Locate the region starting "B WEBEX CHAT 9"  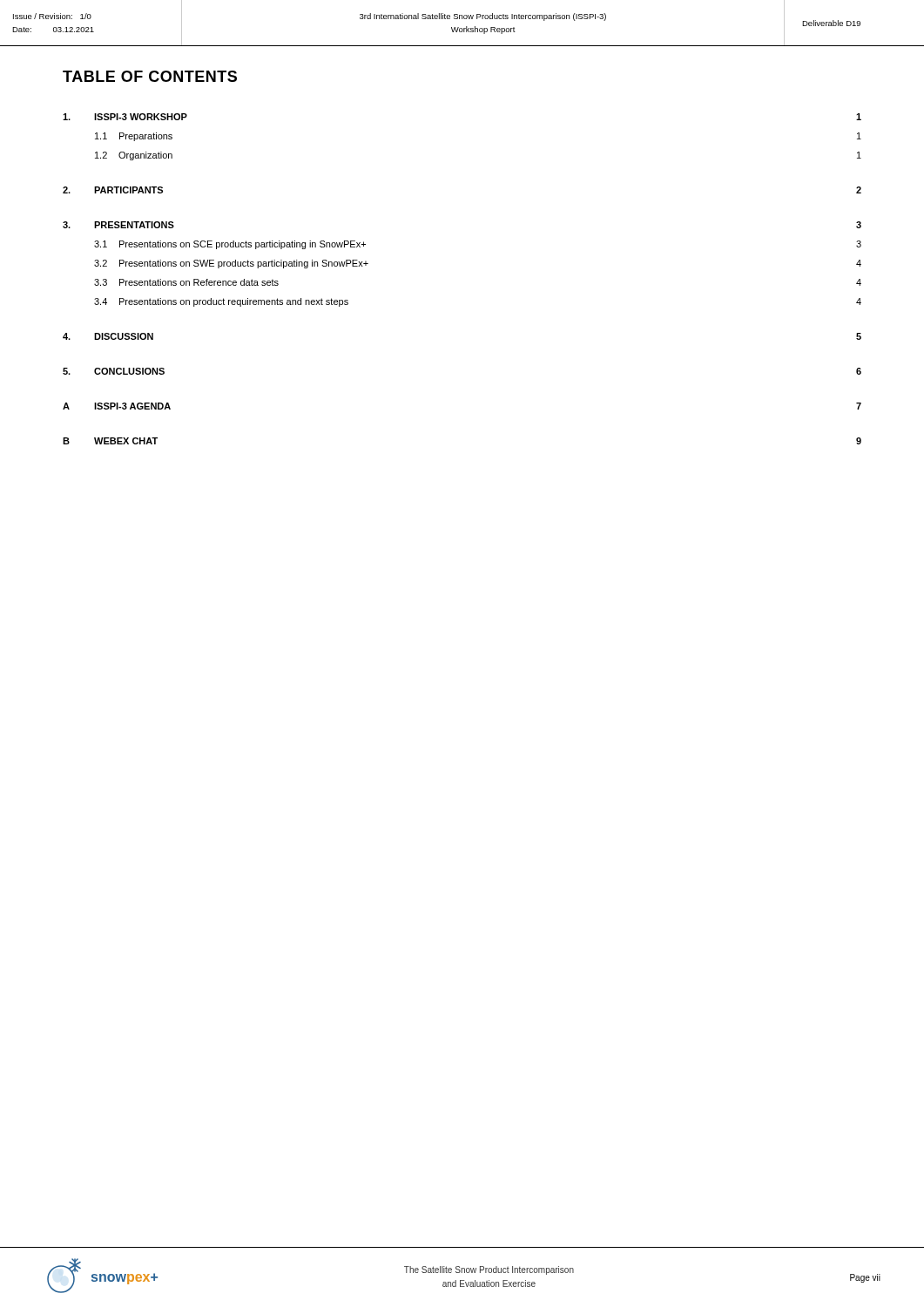pyautogui.click(x=121, y=441)
